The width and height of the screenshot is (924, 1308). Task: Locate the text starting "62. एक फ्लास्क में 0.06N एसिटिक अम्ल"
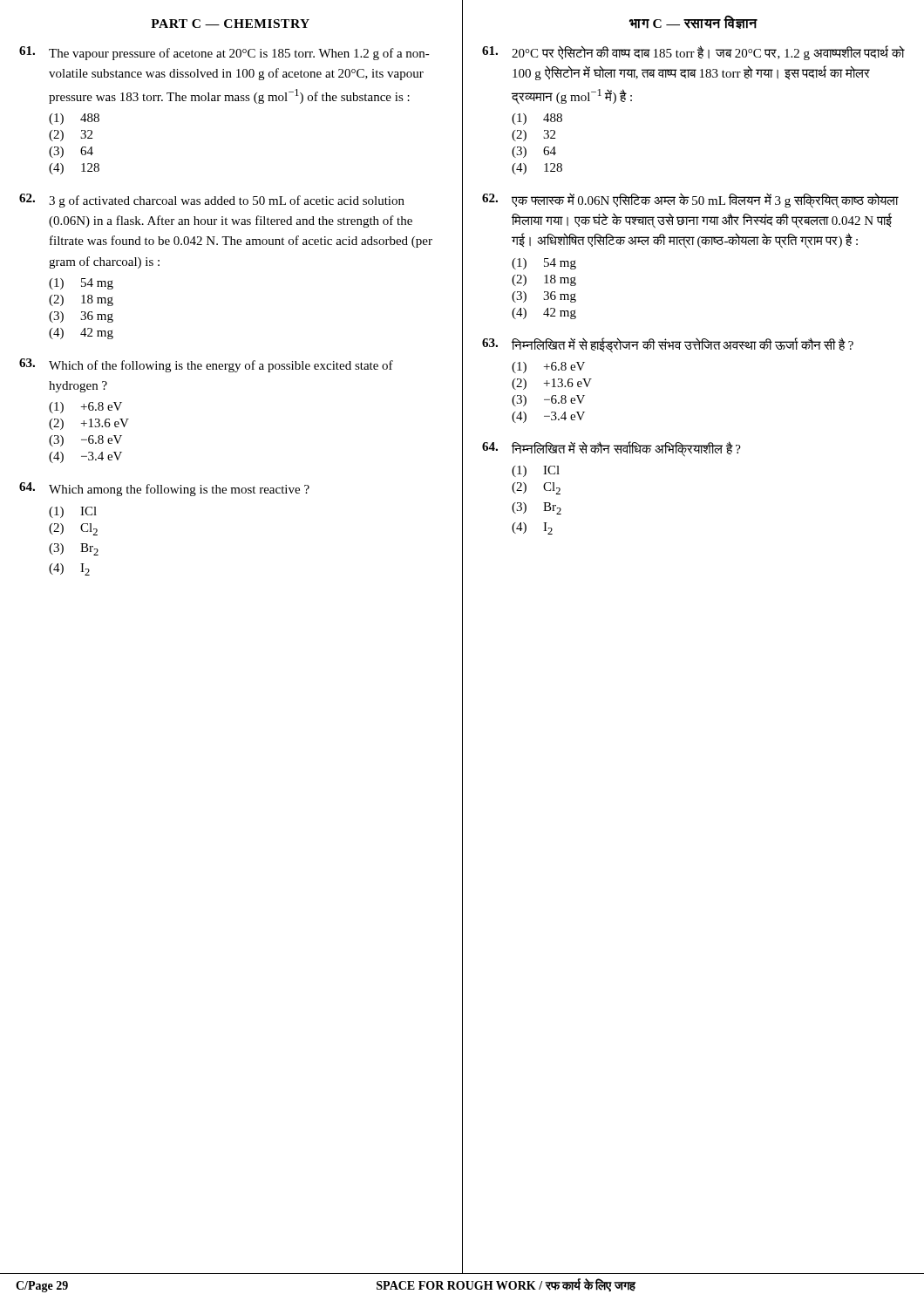(x=693, y=255)
